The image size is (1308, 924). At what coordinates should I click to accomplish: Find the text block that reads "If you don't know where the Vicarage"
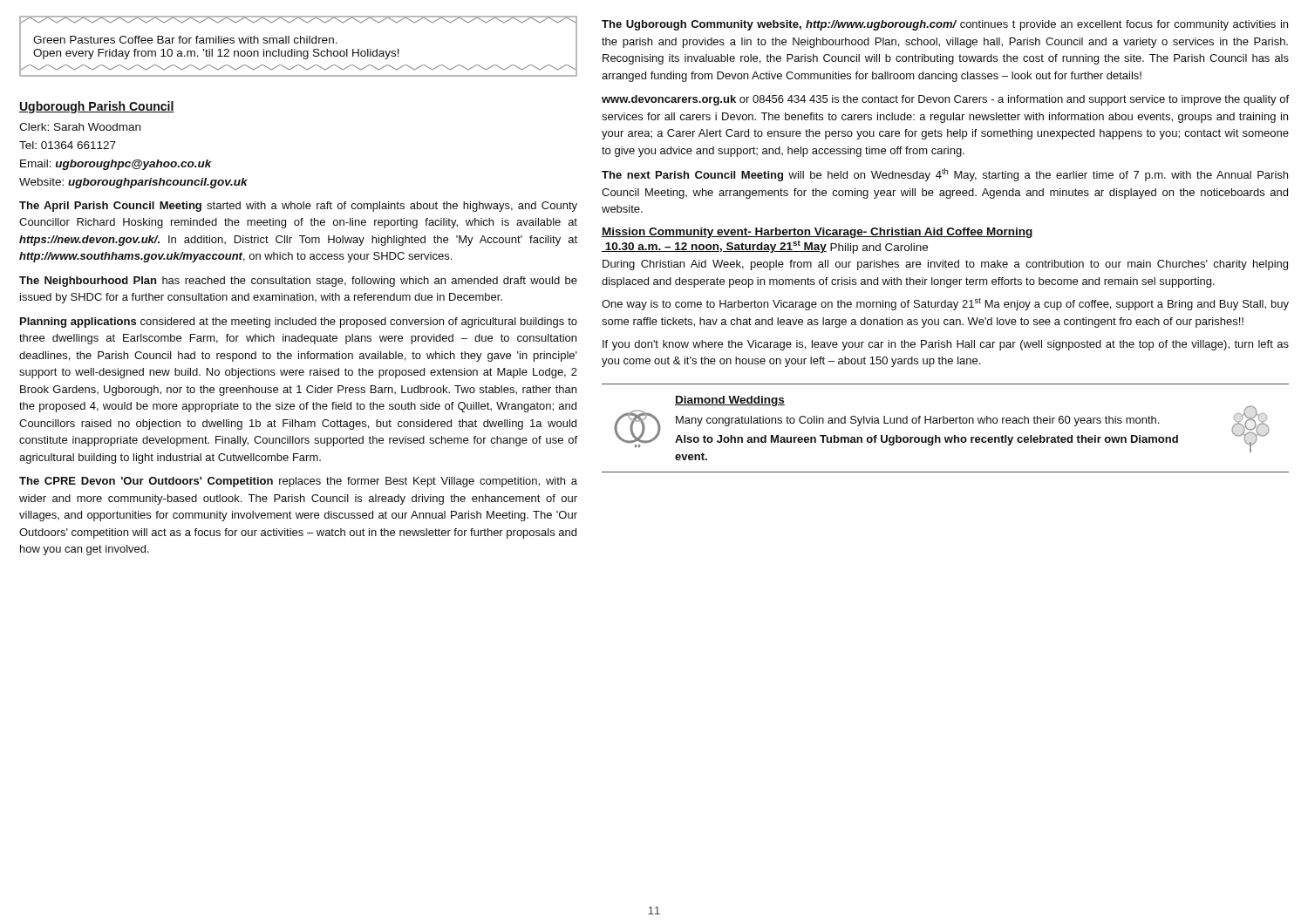click(945, 352)
